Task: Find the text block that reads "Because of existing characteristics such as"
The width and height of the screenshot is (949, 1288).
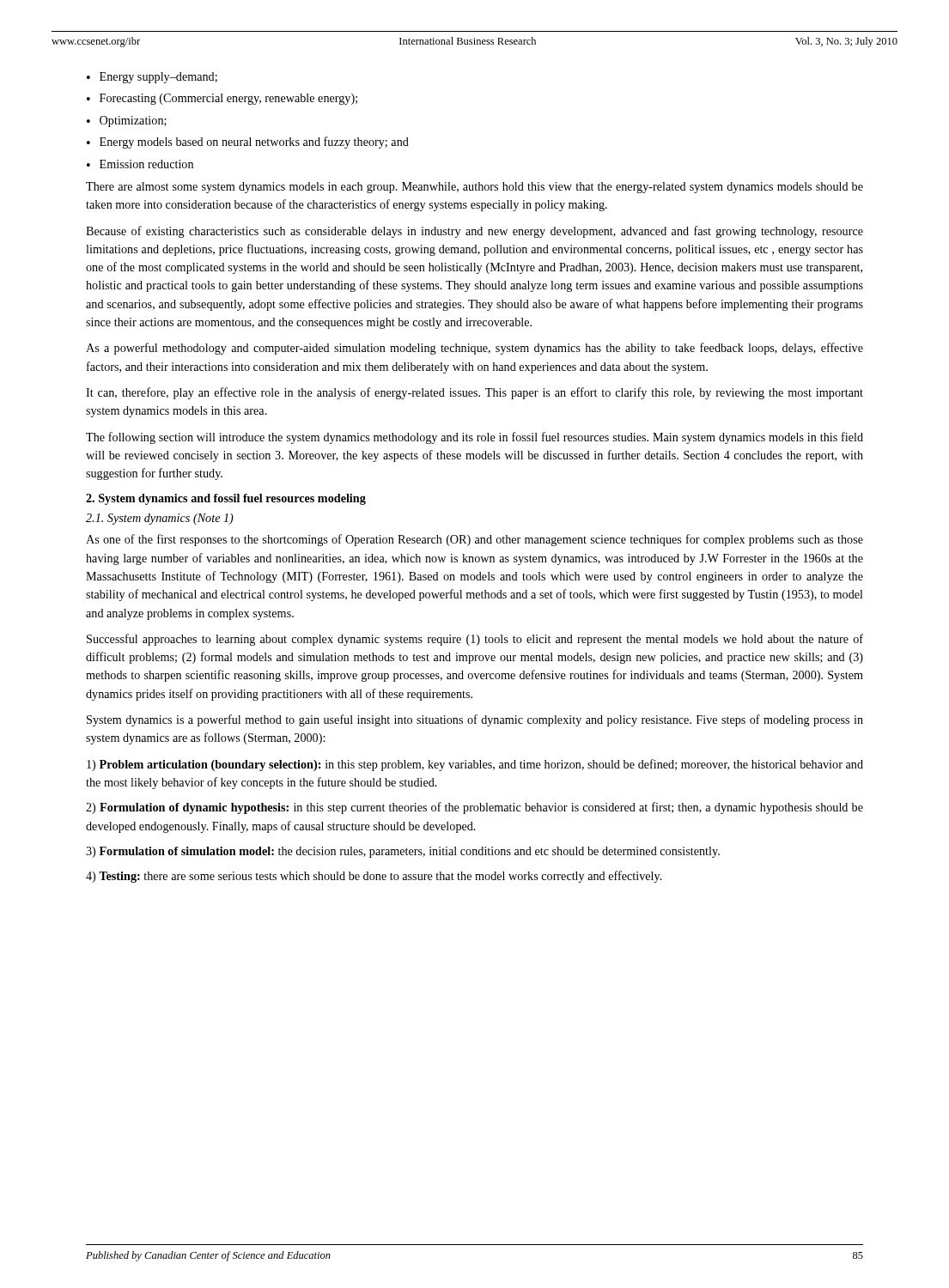Action: tap(474, 276)
